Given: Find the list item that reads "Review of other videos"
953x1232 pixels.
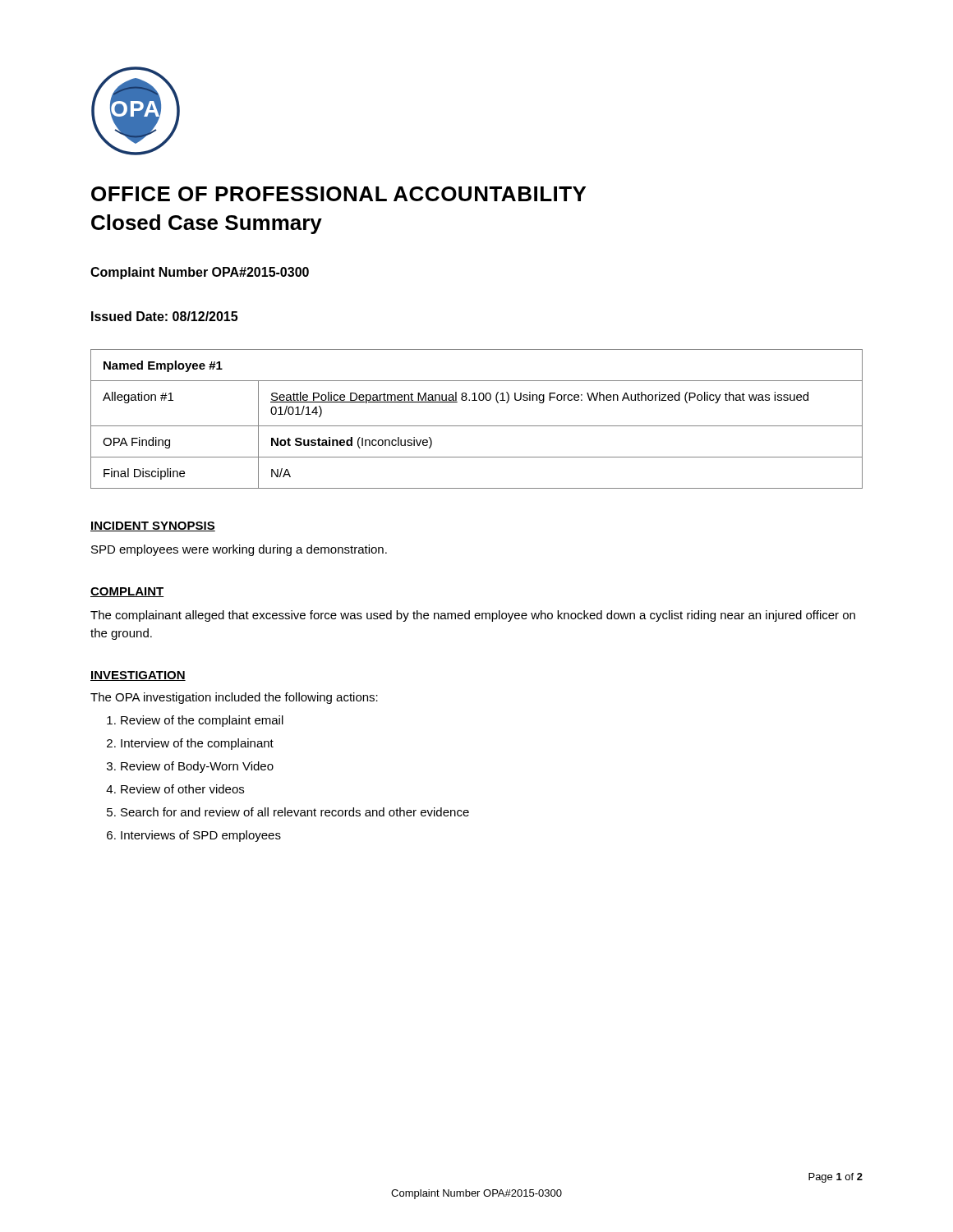Looking at the screenshot, I should pos(182,788).
